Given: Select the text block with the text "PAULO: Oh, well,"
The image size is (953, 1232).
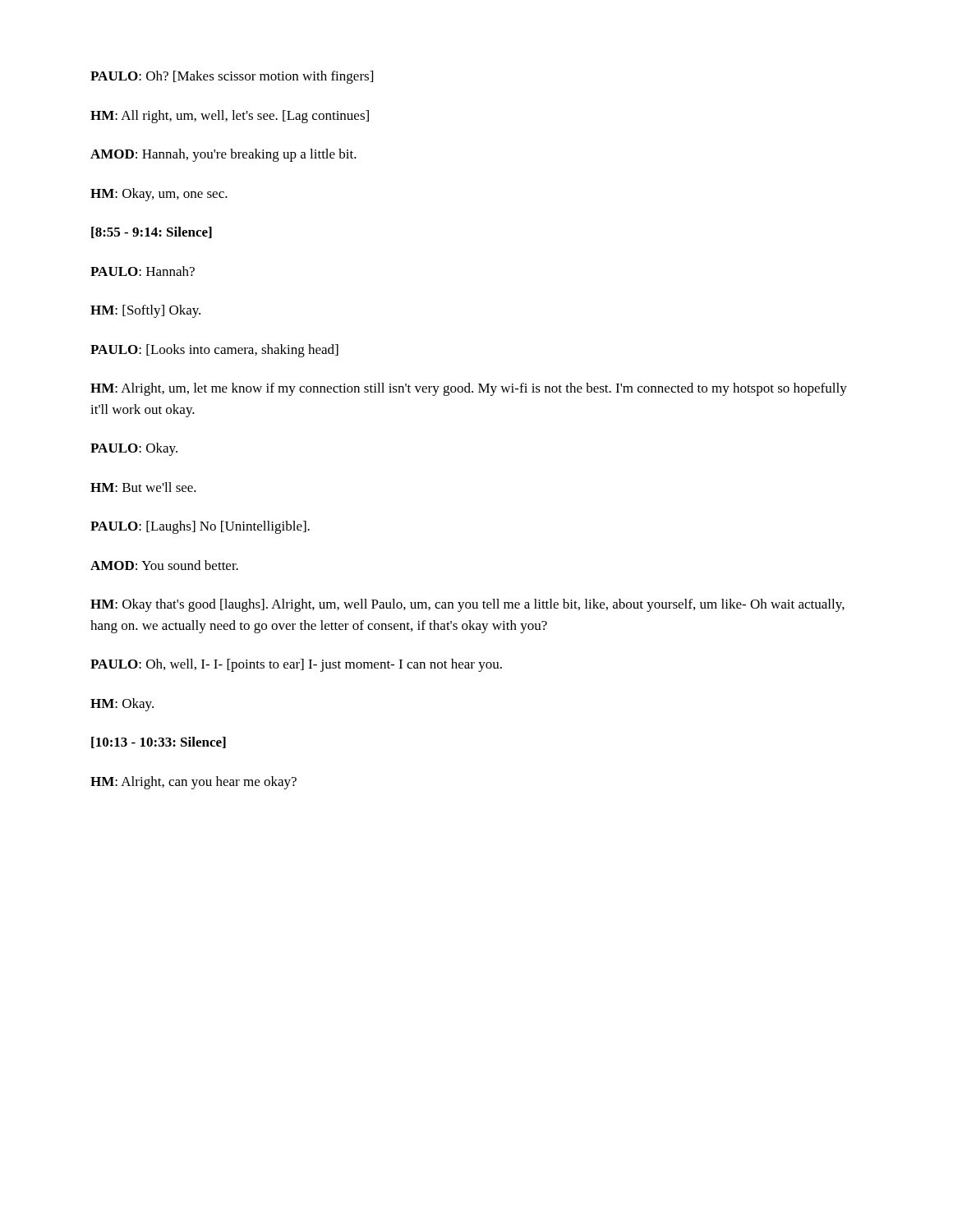Looking at the screenshot, I should point(297,664).
